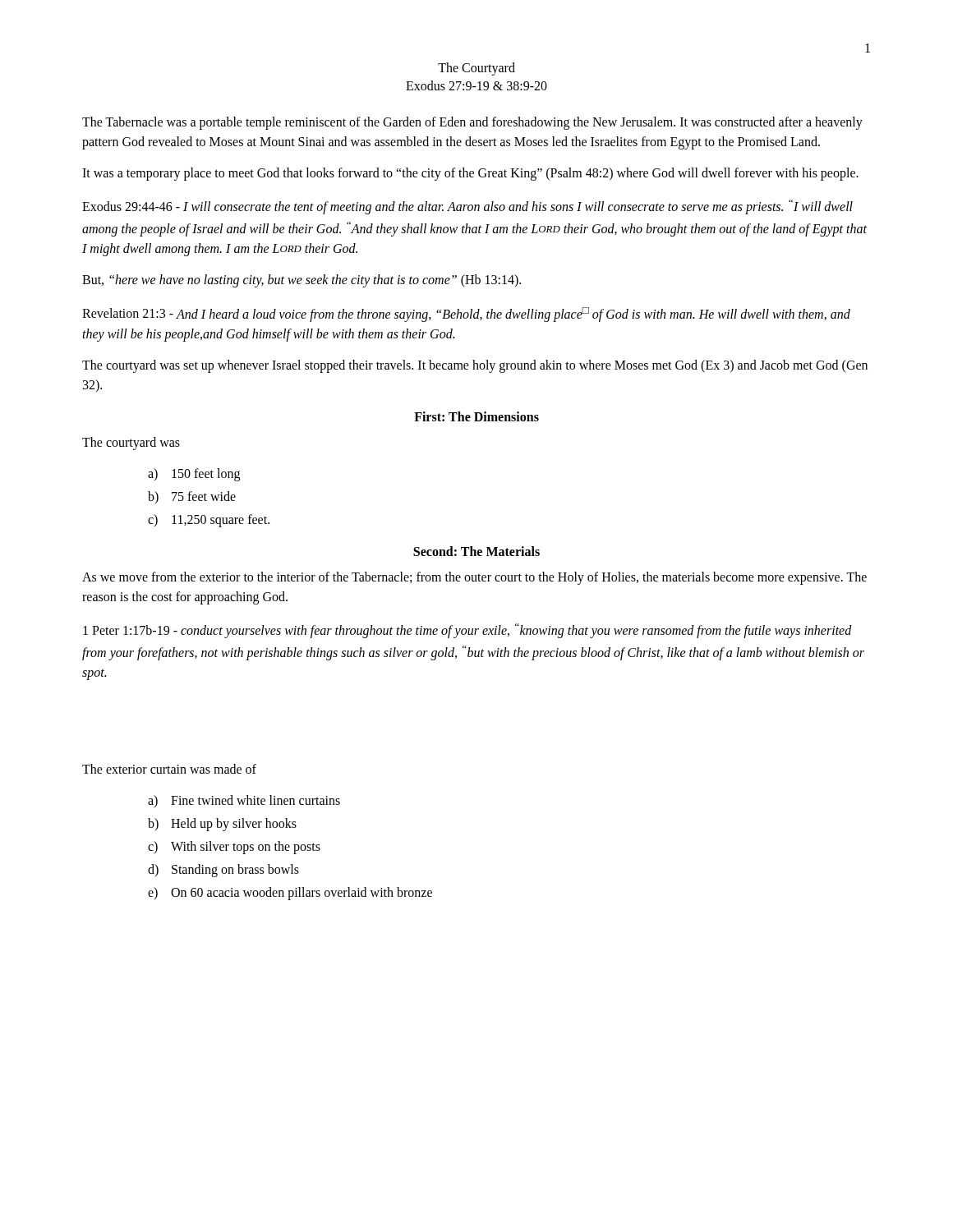Locate the list item that reads "d)Standing on brass bowls"
The height and width of the screenshot is (1232, 953).
point(223,870)
